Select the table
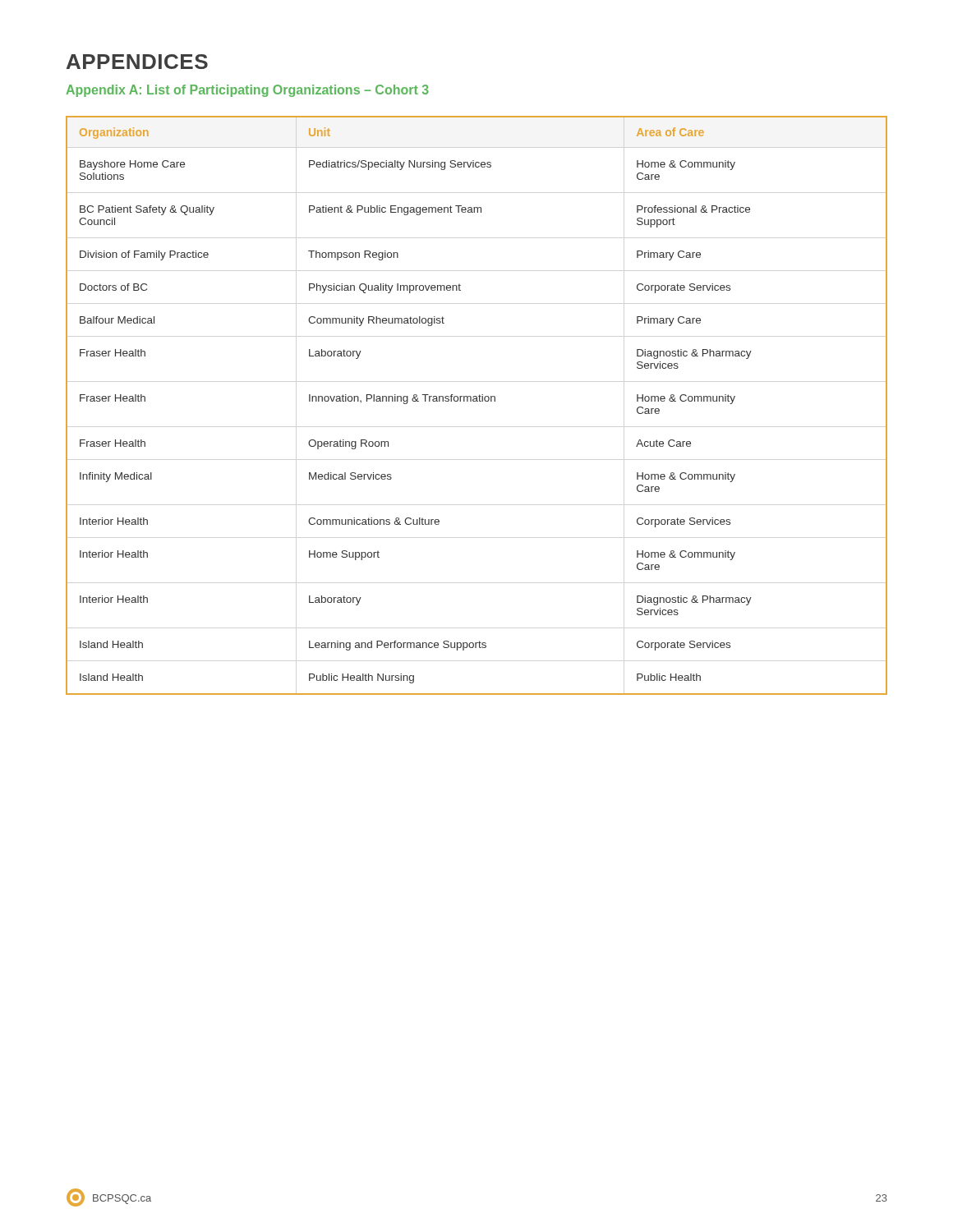Screen dimensions: 1232x953 [476, 405]
